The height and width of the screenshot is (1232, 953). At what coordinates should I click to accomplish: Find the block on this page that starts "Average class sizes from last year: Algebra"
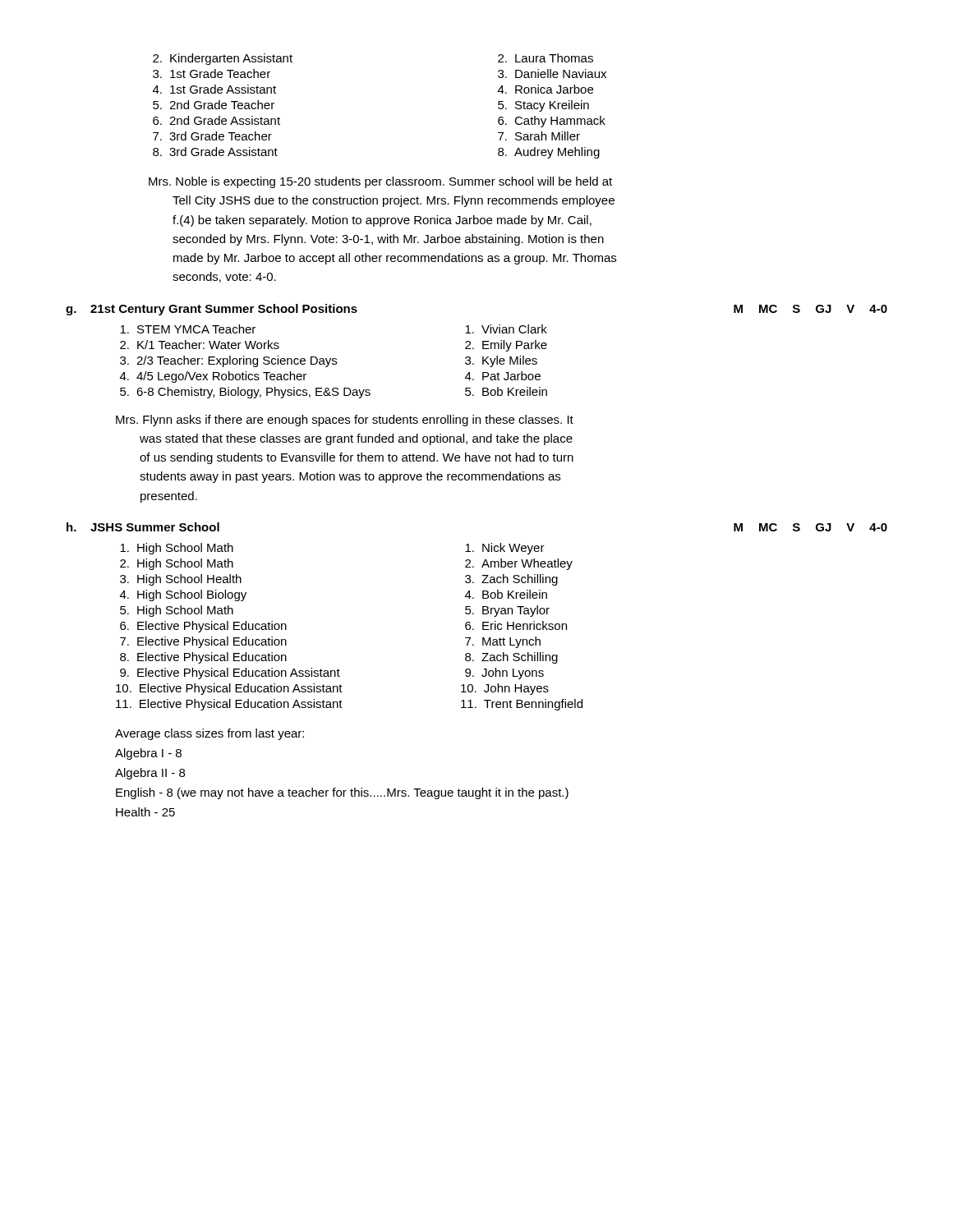(209, 734)
